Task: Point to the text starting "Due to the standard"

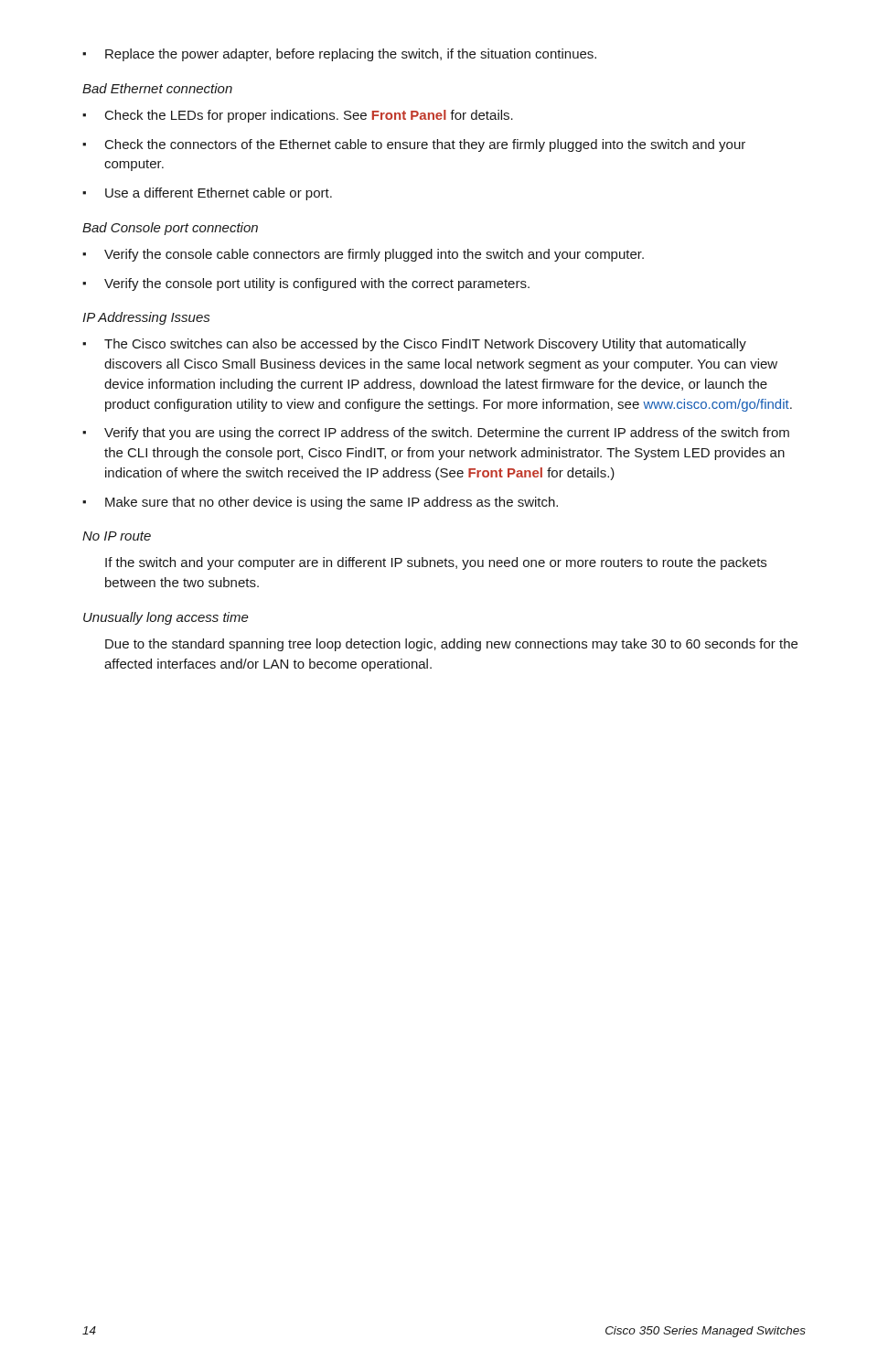Action: [451, 653]
